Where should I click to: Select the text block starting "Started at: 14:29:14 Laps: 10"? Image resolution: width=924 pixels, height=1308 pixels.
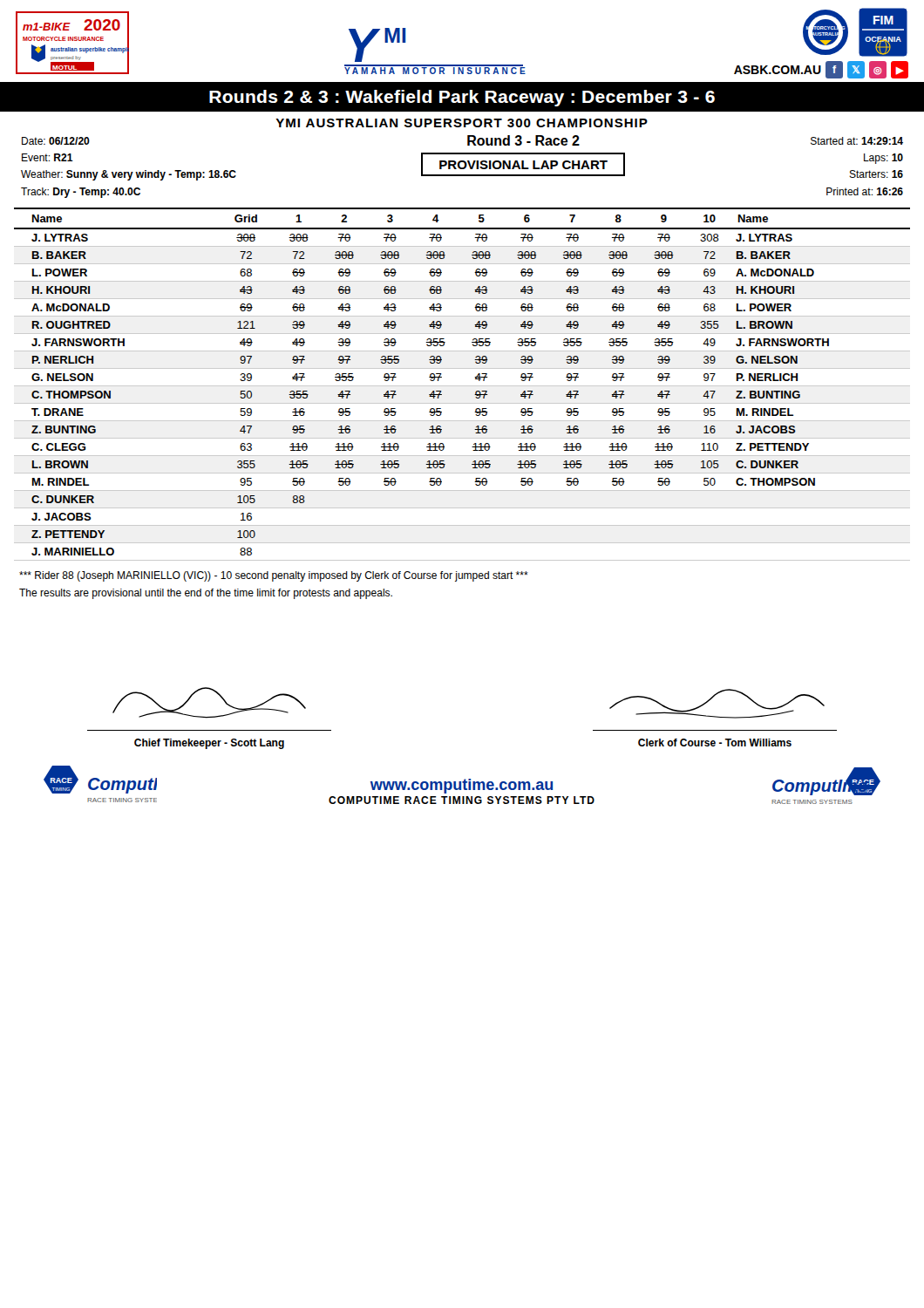(857, 166)
